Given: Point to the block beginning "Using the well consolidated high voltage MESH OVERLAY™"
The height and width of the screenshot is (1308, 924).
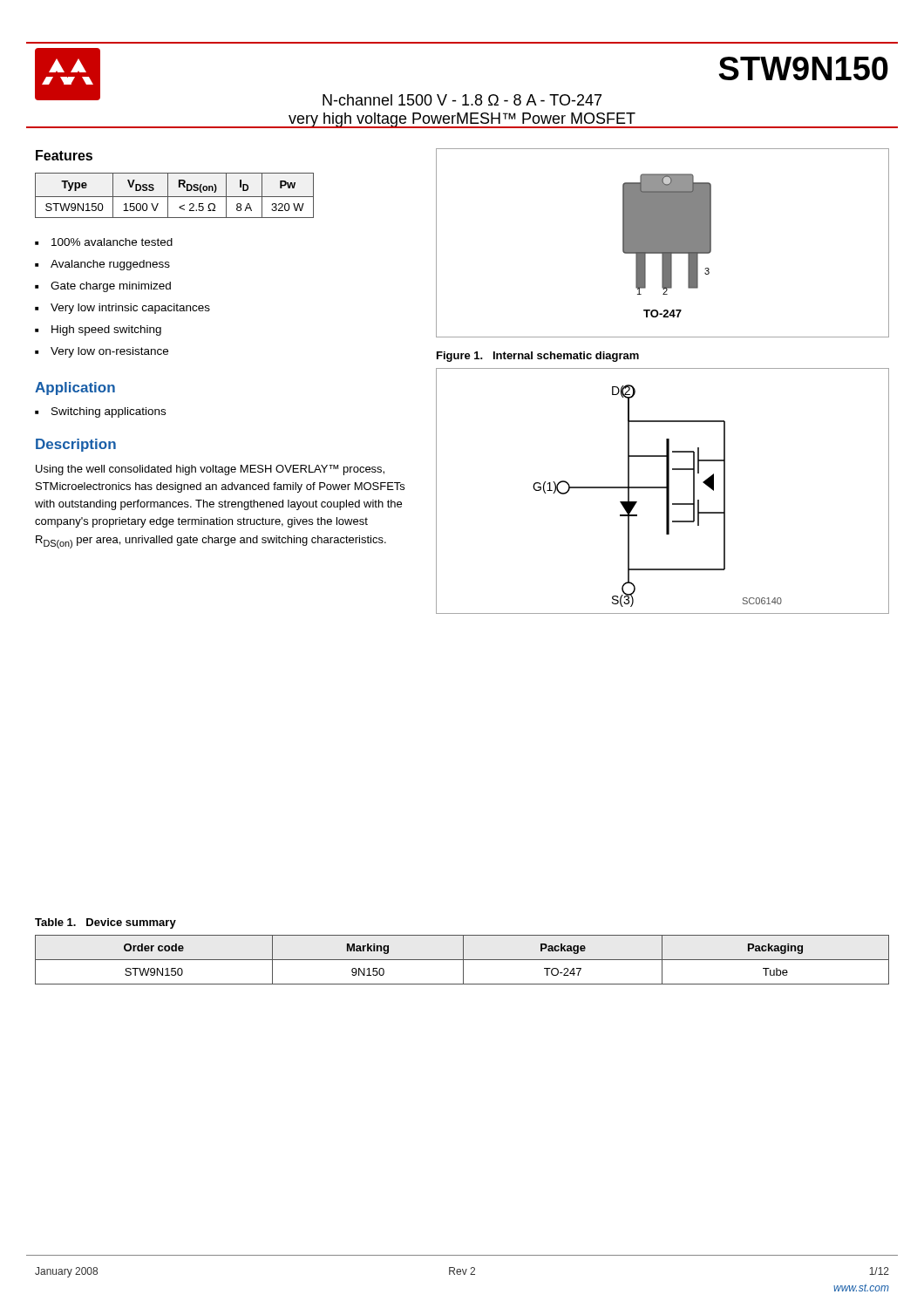Looking at the screenshot, I should point(220,505).
